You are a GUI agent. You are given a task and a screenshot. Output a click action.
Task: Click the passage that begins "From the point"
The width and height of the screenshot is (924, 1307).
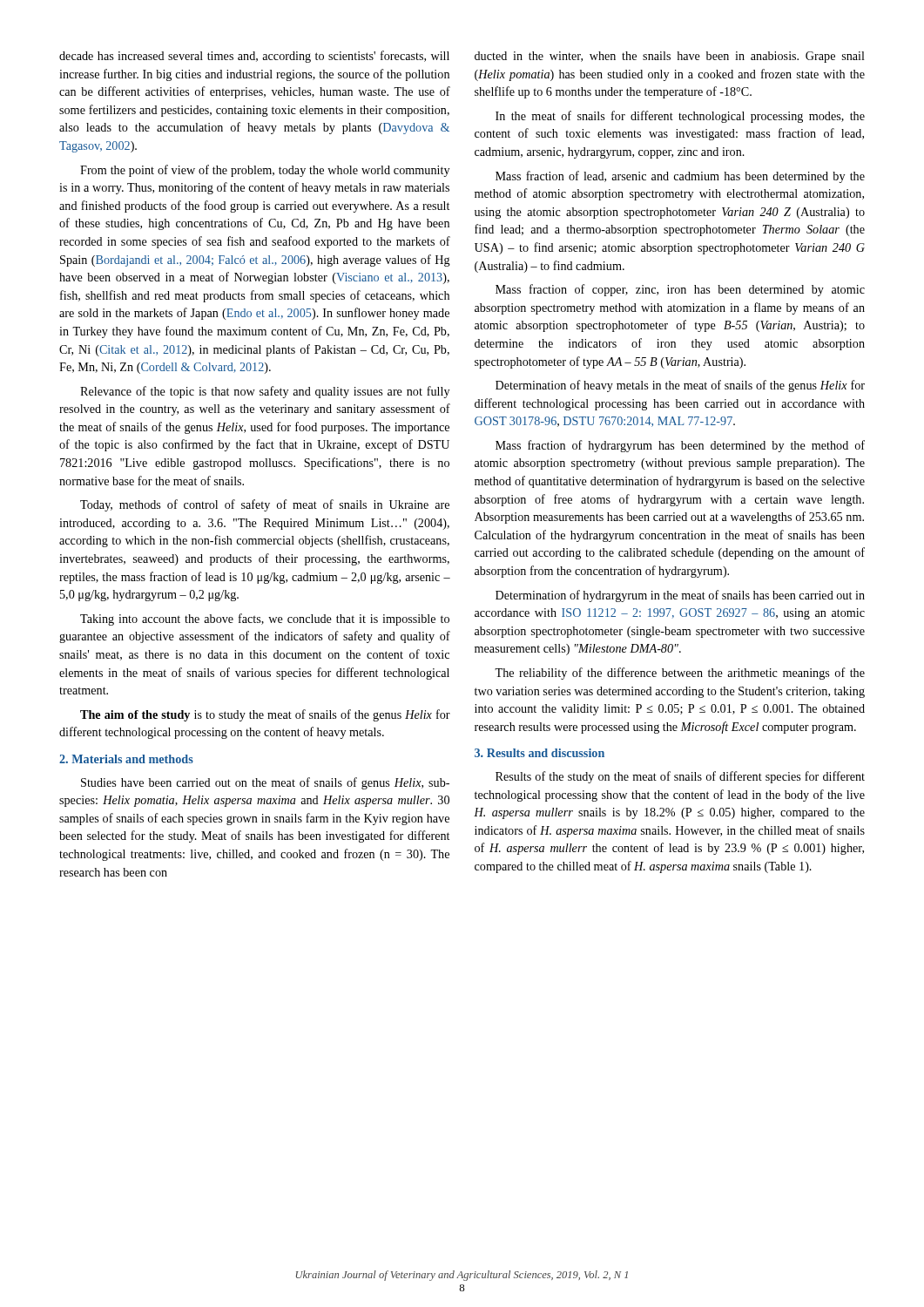(255, 268)
